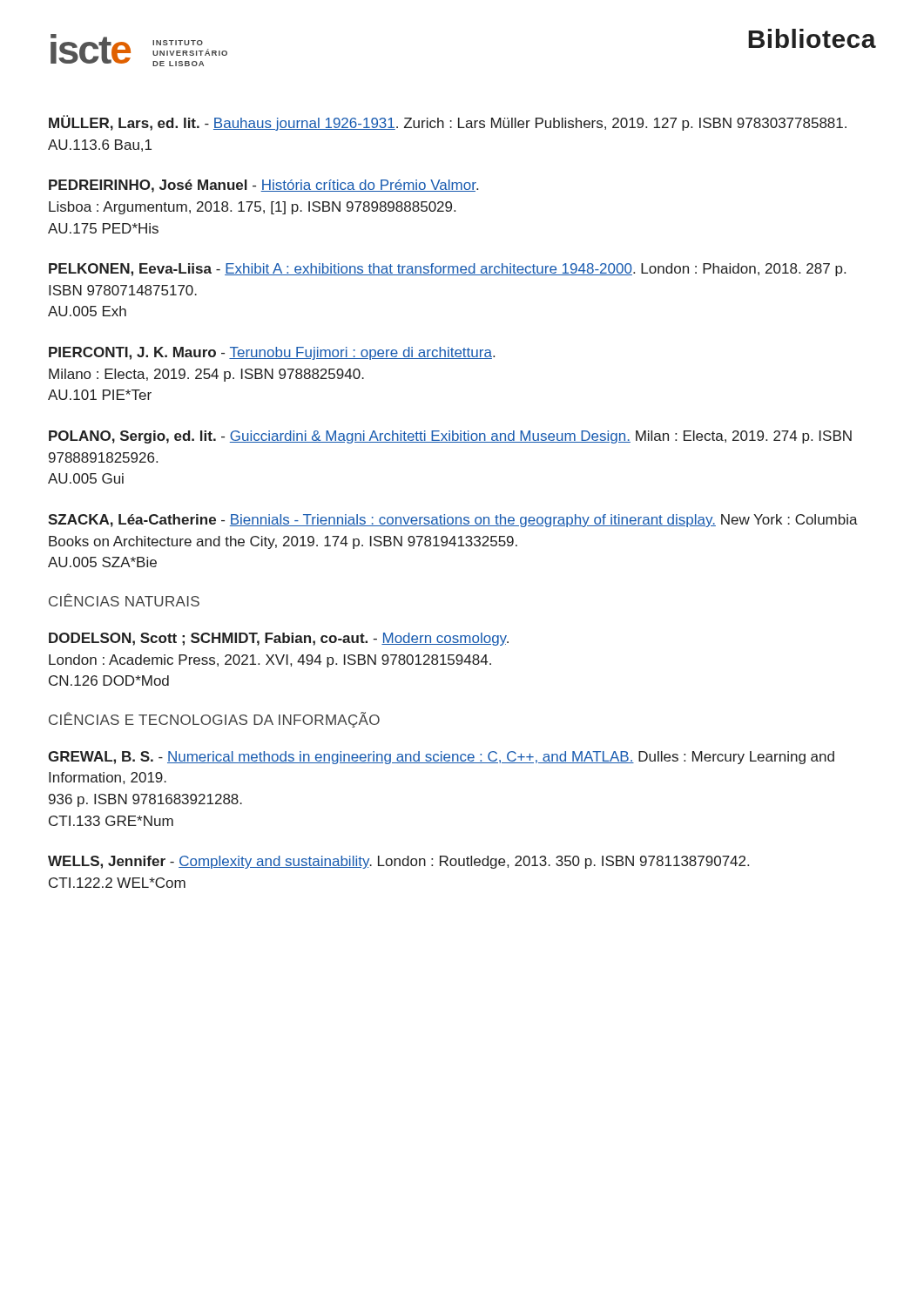
Task: Locate the list item that says "POLANO, Sergio, ed. lit. -"
Action: pos(450,437)
